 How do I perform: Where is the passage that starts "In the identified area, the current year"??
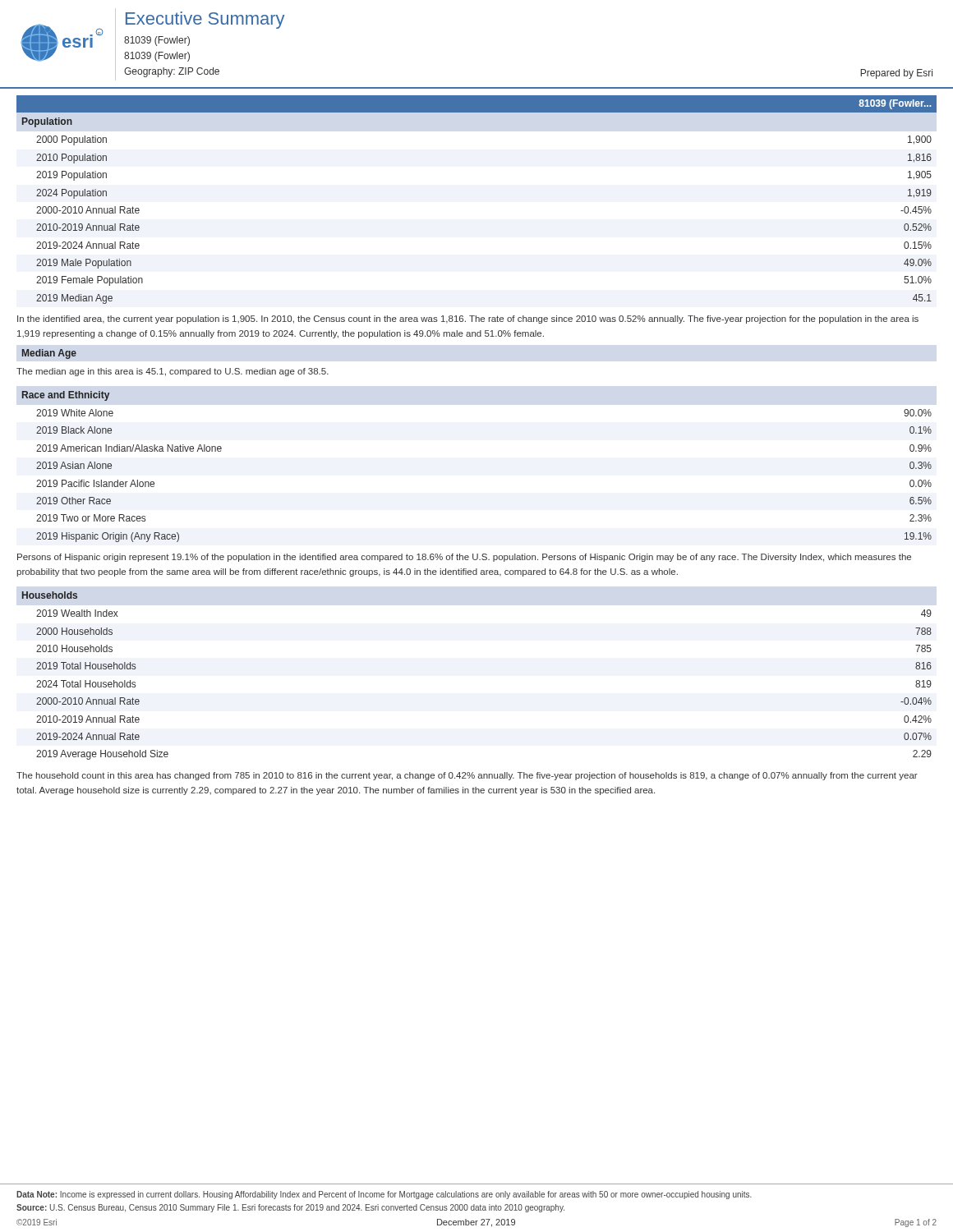pyautogui.click(x=468, y=326)
